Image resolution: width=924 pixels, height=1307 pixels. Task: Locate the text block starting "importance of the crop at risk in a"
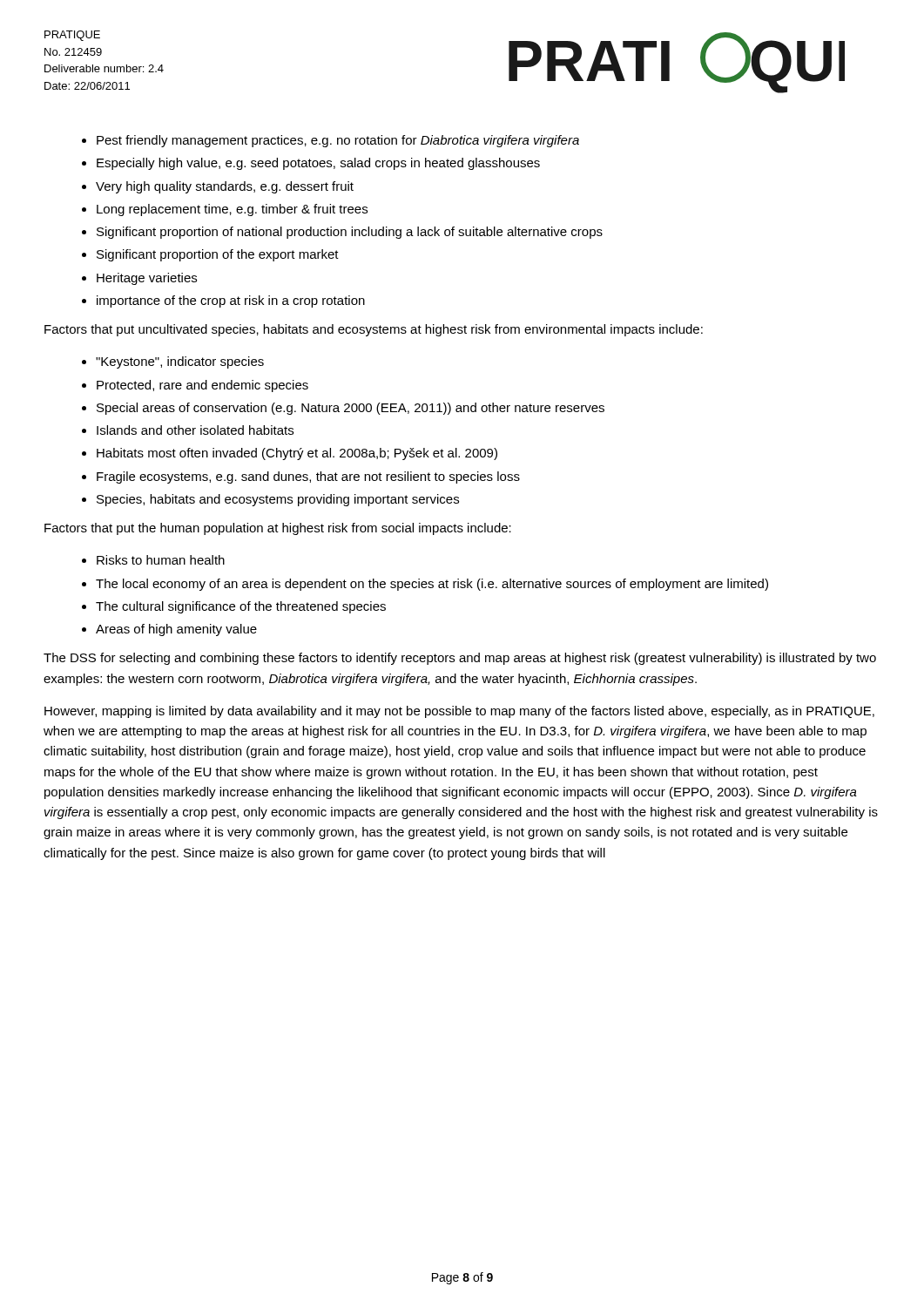coord(230,300)
